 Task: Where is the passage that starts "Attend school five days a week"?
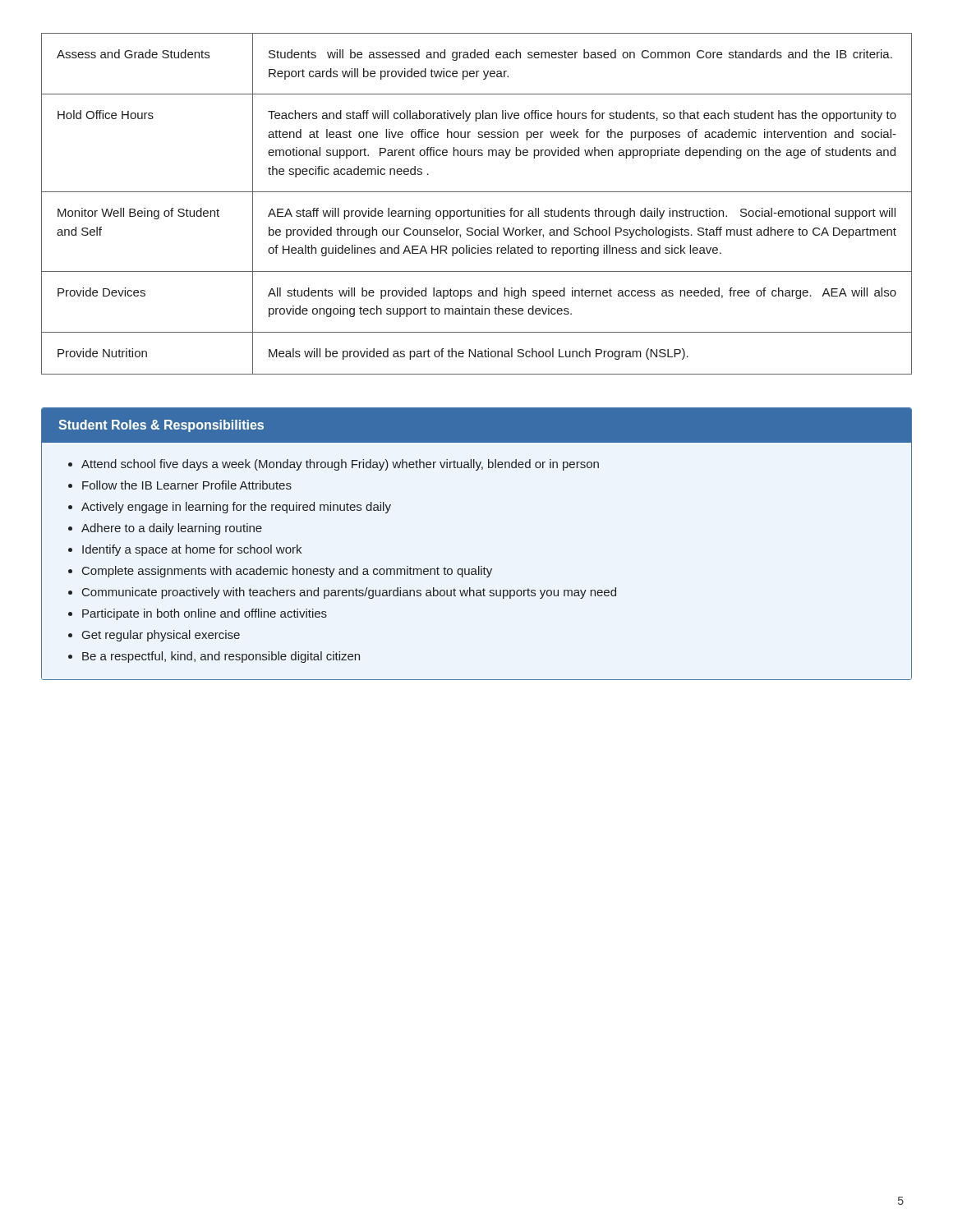point(340,464)
